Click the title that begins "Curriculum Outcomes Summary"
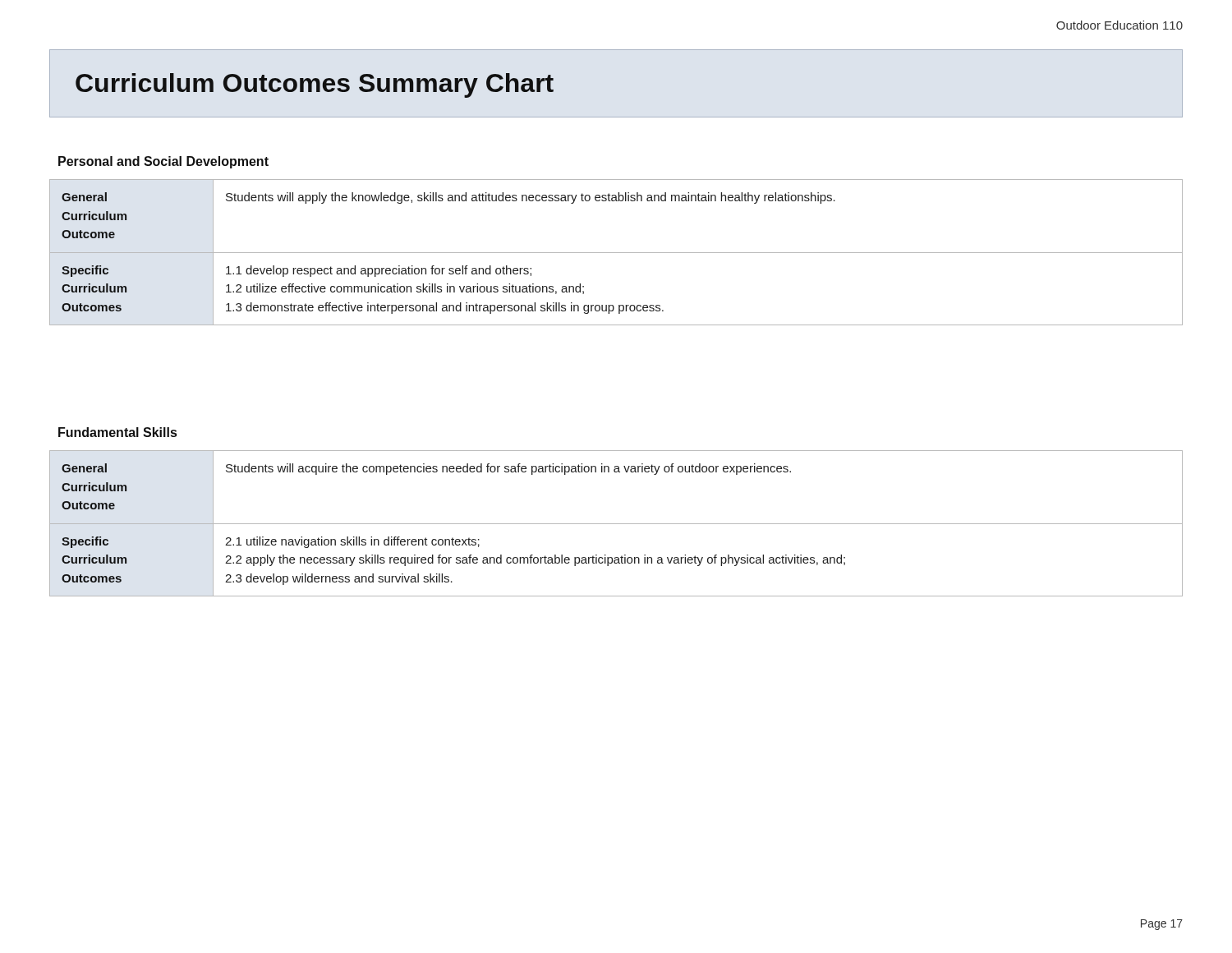Screen dimensions: 953x1232 (315, 85)
